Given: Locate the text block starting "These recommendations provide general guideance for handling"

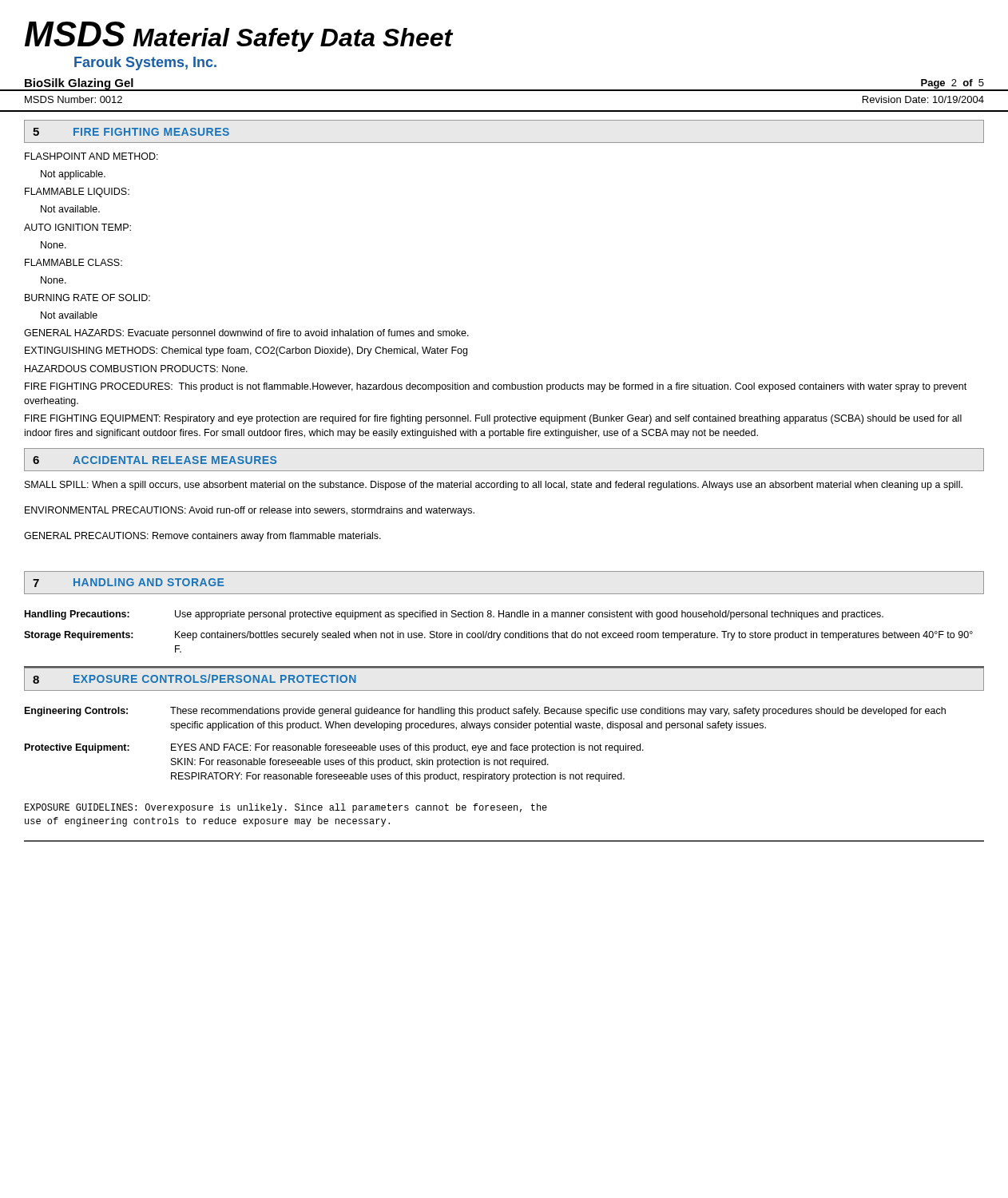Looking at the screenshot, I should click(x=558, y=718).
